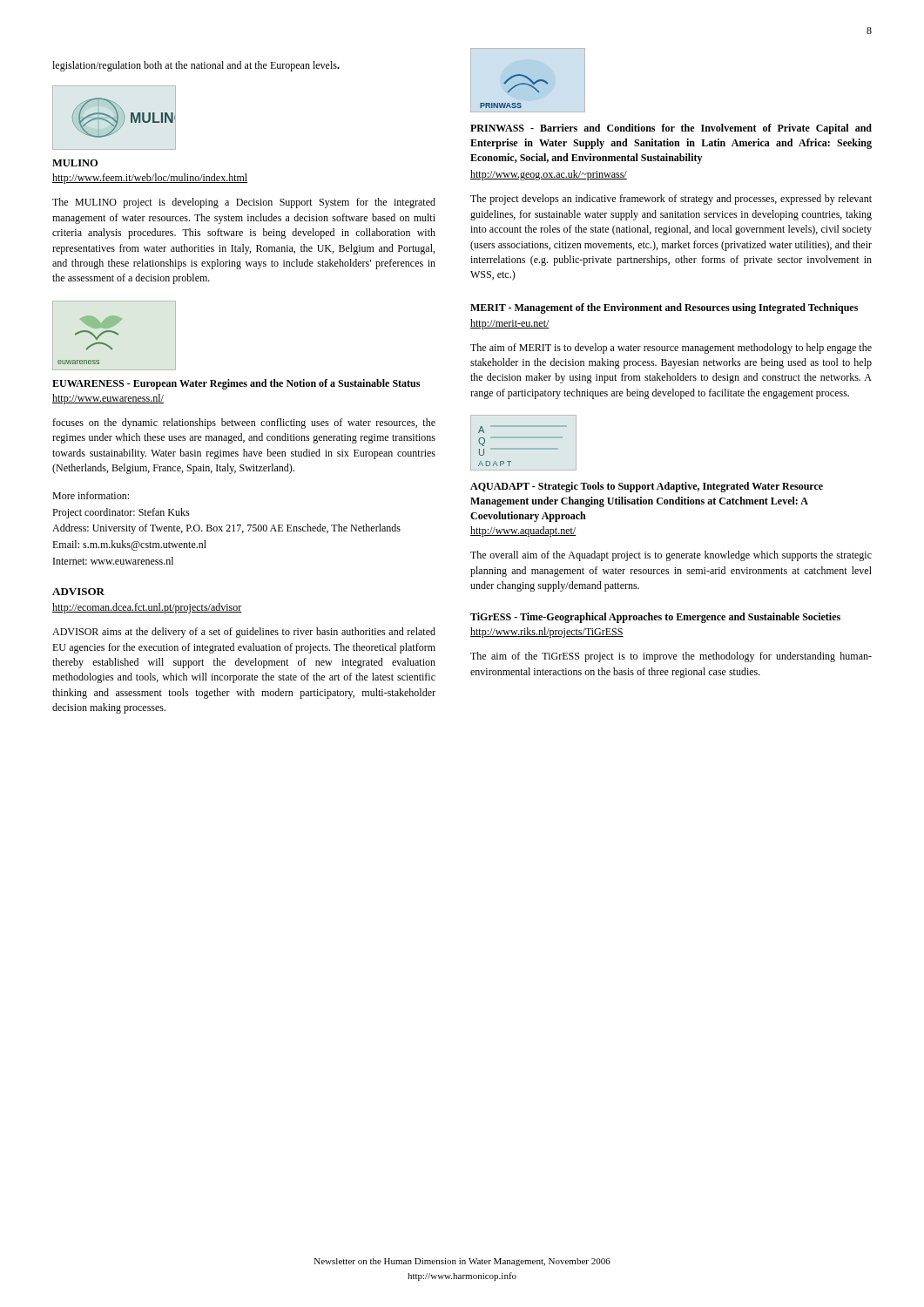This screenshot has width=924, height=1307.
Task: Point to the block beginning "focuses on the dynamic relationships between conflicting uses"
Action: (x=244, y=446)
